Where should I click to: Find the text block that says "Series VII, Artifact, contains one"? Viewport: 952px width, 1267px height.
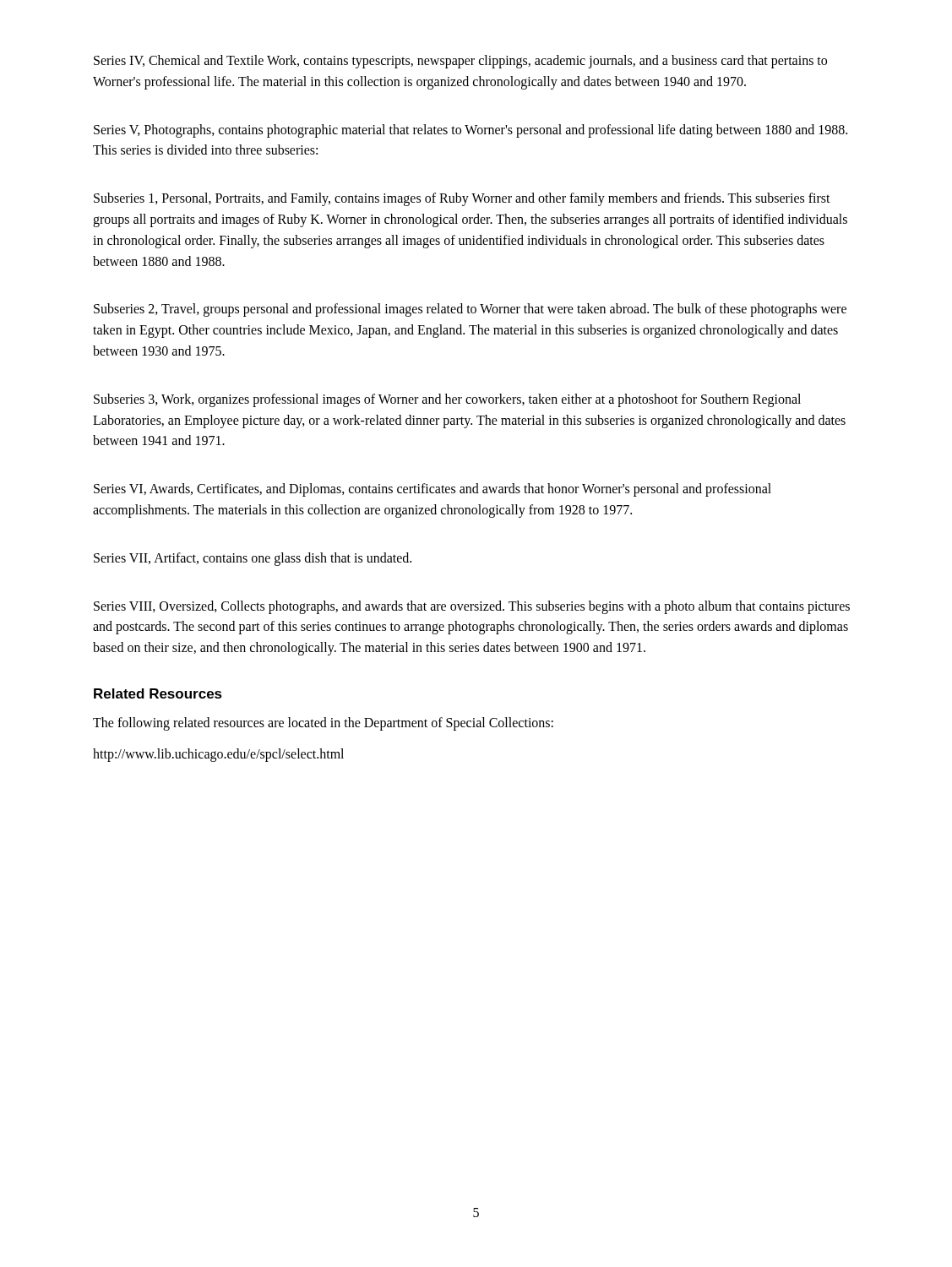tap(253, 558)
